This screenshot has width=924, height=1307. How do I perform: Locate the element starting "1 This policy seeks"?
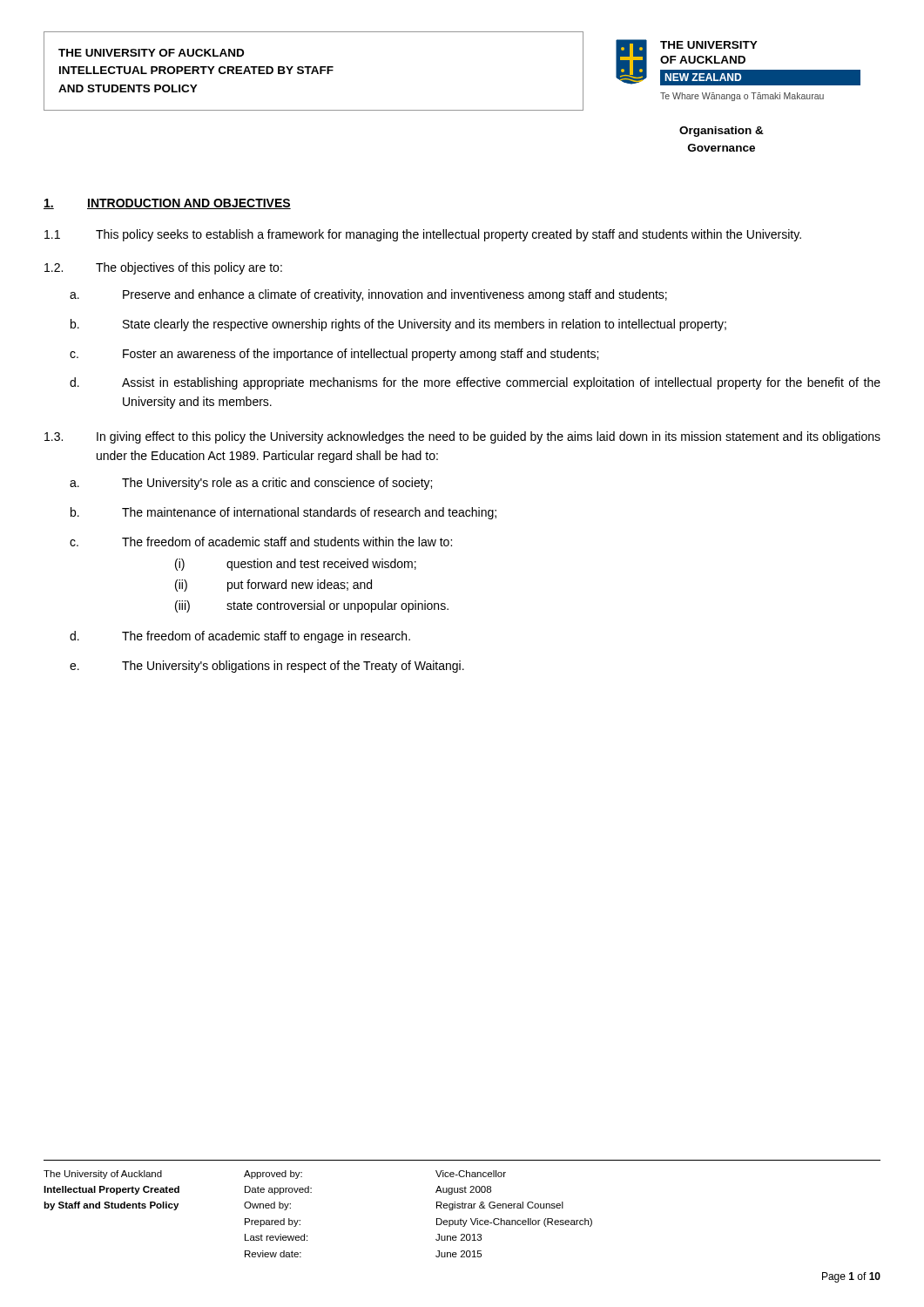[x=462, y=235]
